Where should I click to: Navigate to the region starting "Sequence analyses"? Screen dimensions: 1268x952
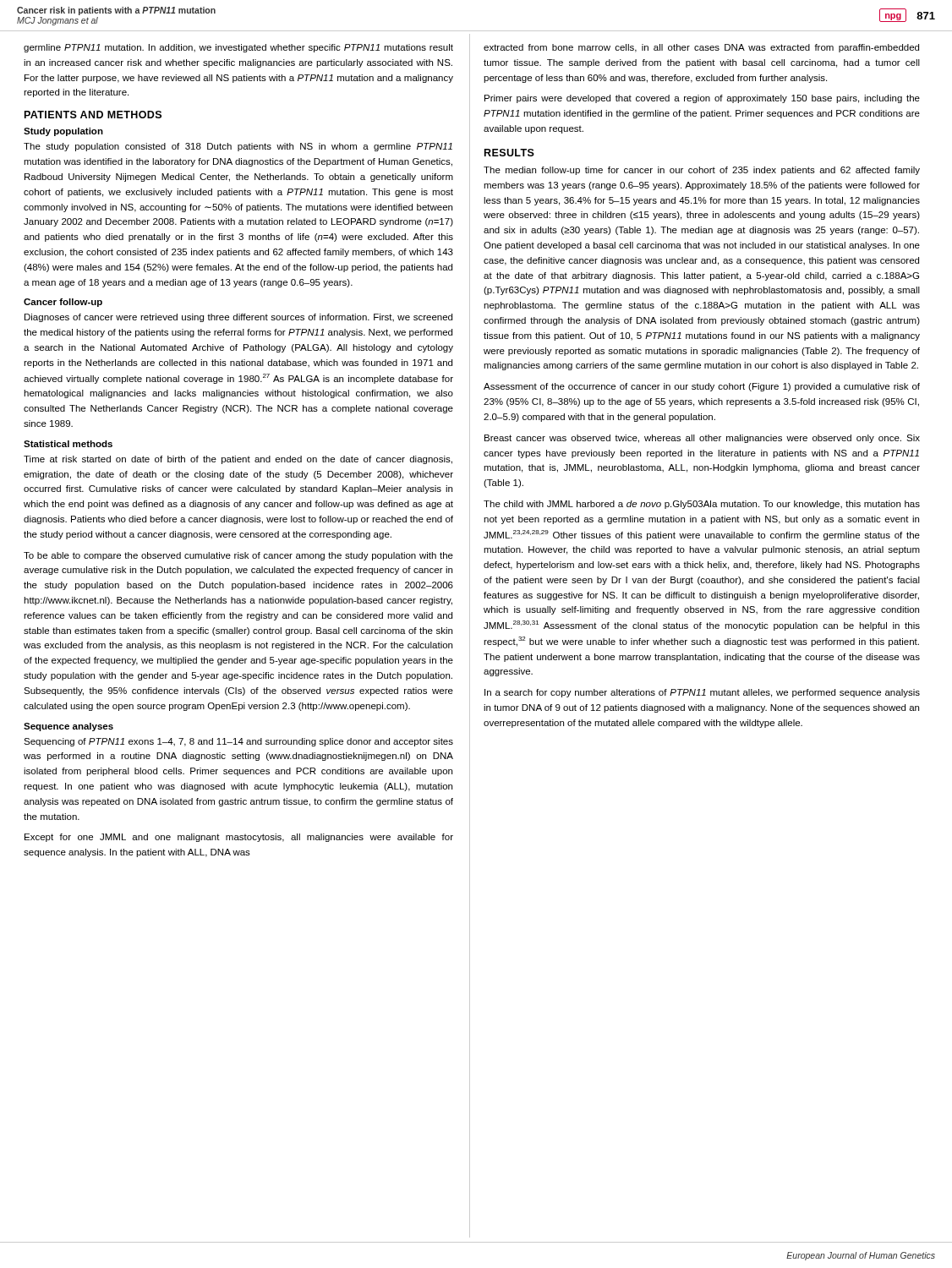[69, 726]
